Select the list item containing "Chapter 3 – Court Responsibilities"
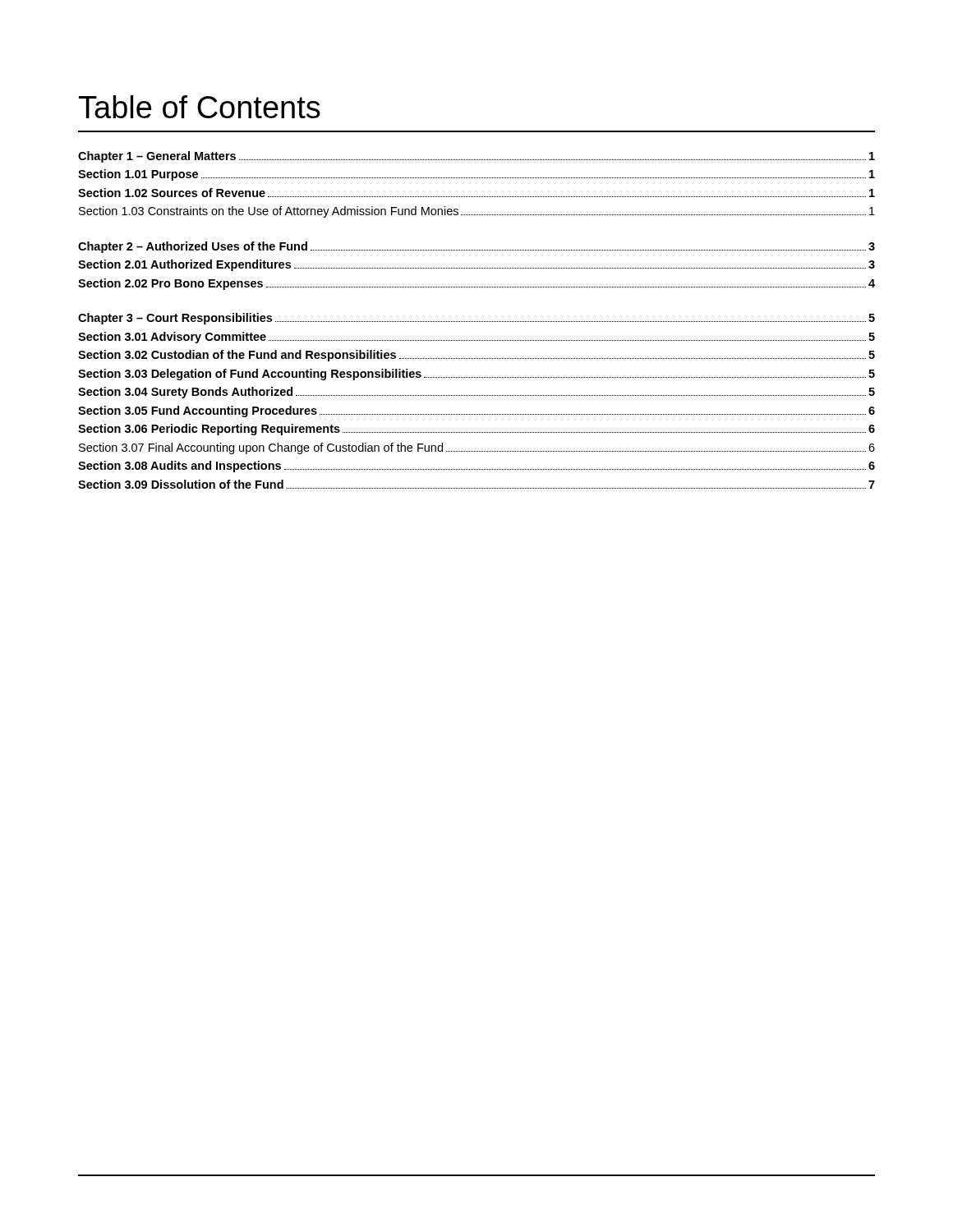953x1232 pixels. tap(476, 318)
